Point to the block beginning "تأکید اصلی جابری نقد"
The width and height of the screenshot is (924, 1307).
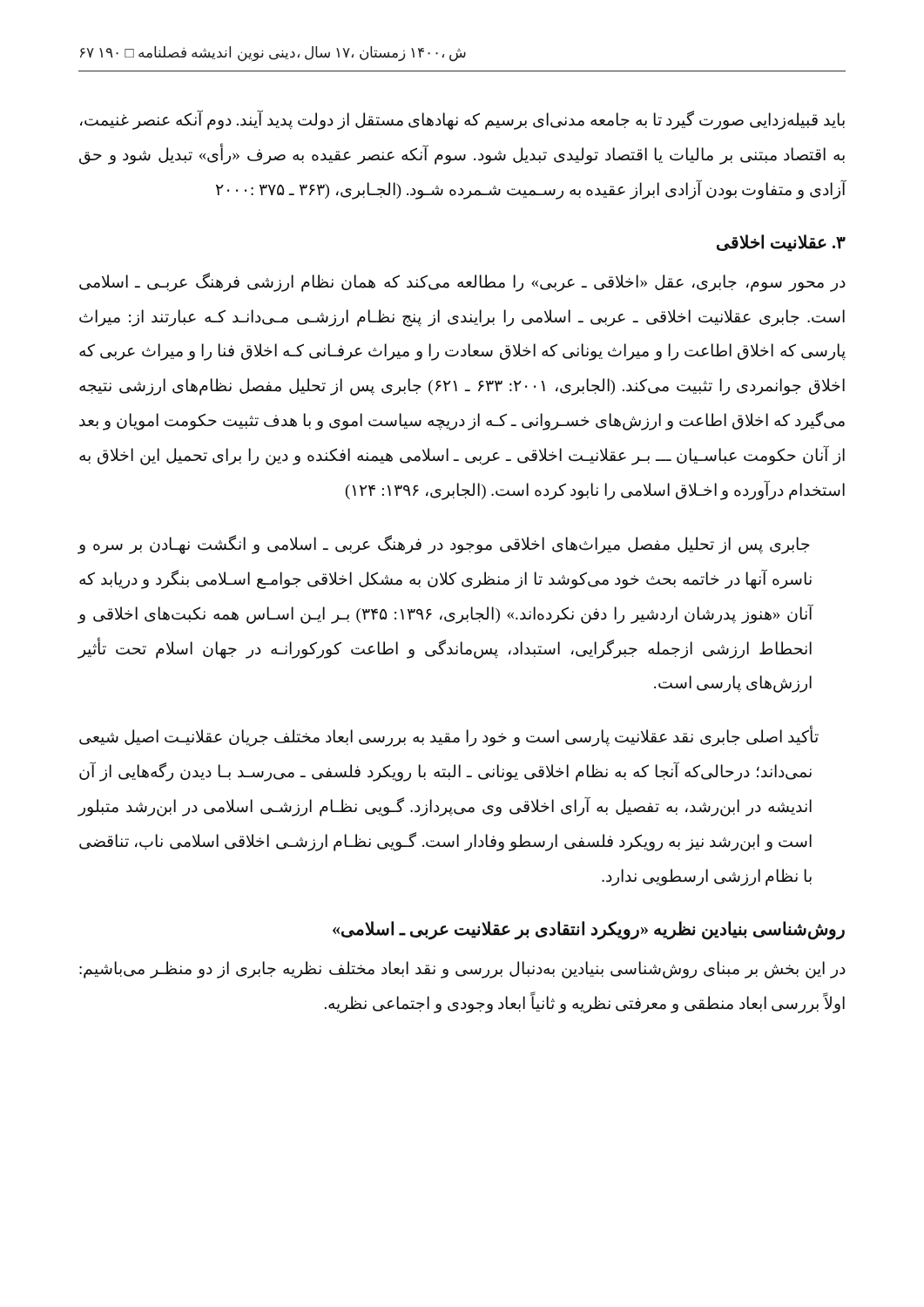click(x=462, y=807)
